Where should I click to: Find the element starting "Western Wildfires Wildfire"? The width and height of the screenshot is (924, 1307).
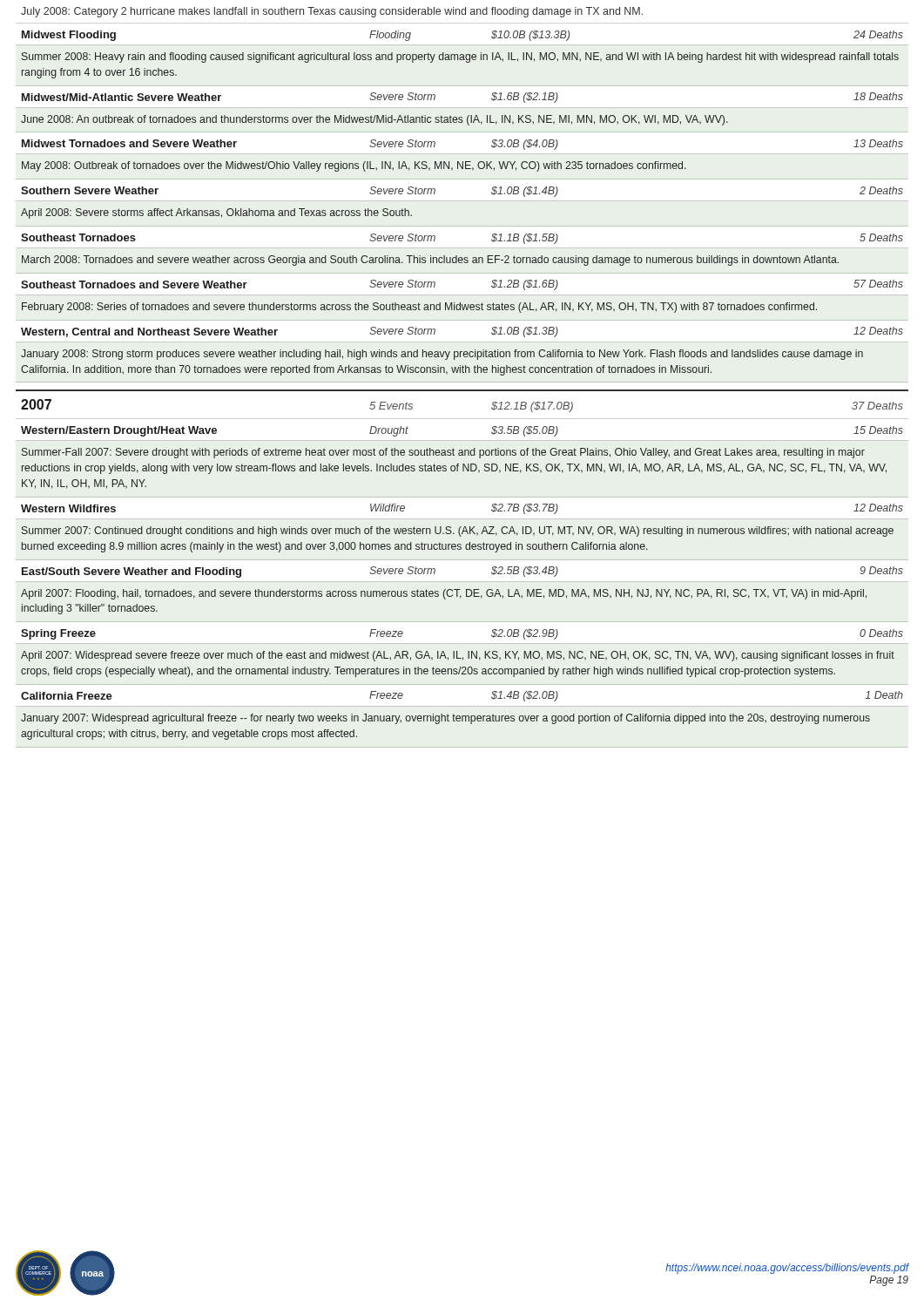click(462, 508)
